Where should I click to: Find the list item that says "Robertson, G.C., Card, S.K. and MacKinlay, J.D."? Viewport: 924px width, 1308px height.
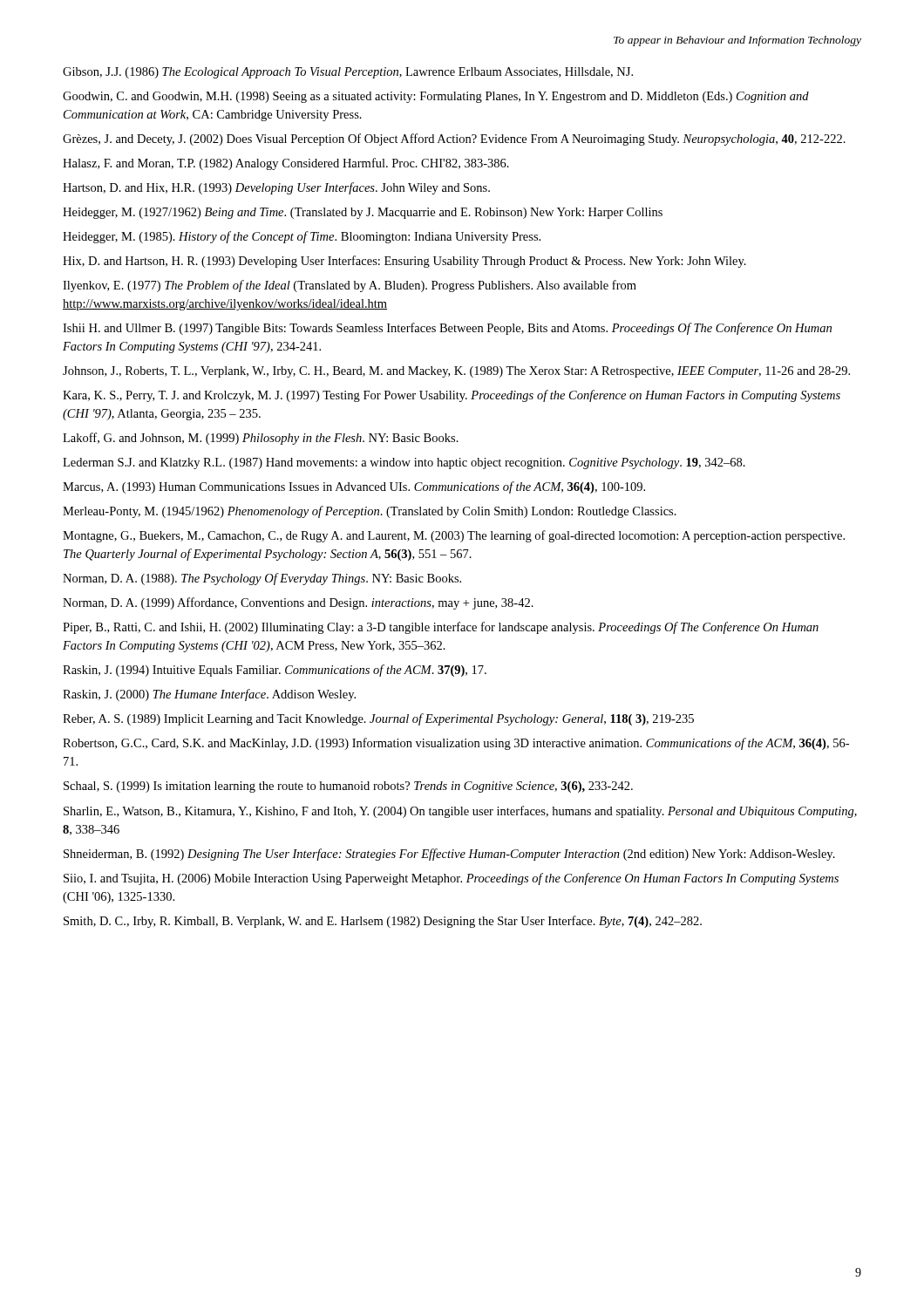click(456, 752)
